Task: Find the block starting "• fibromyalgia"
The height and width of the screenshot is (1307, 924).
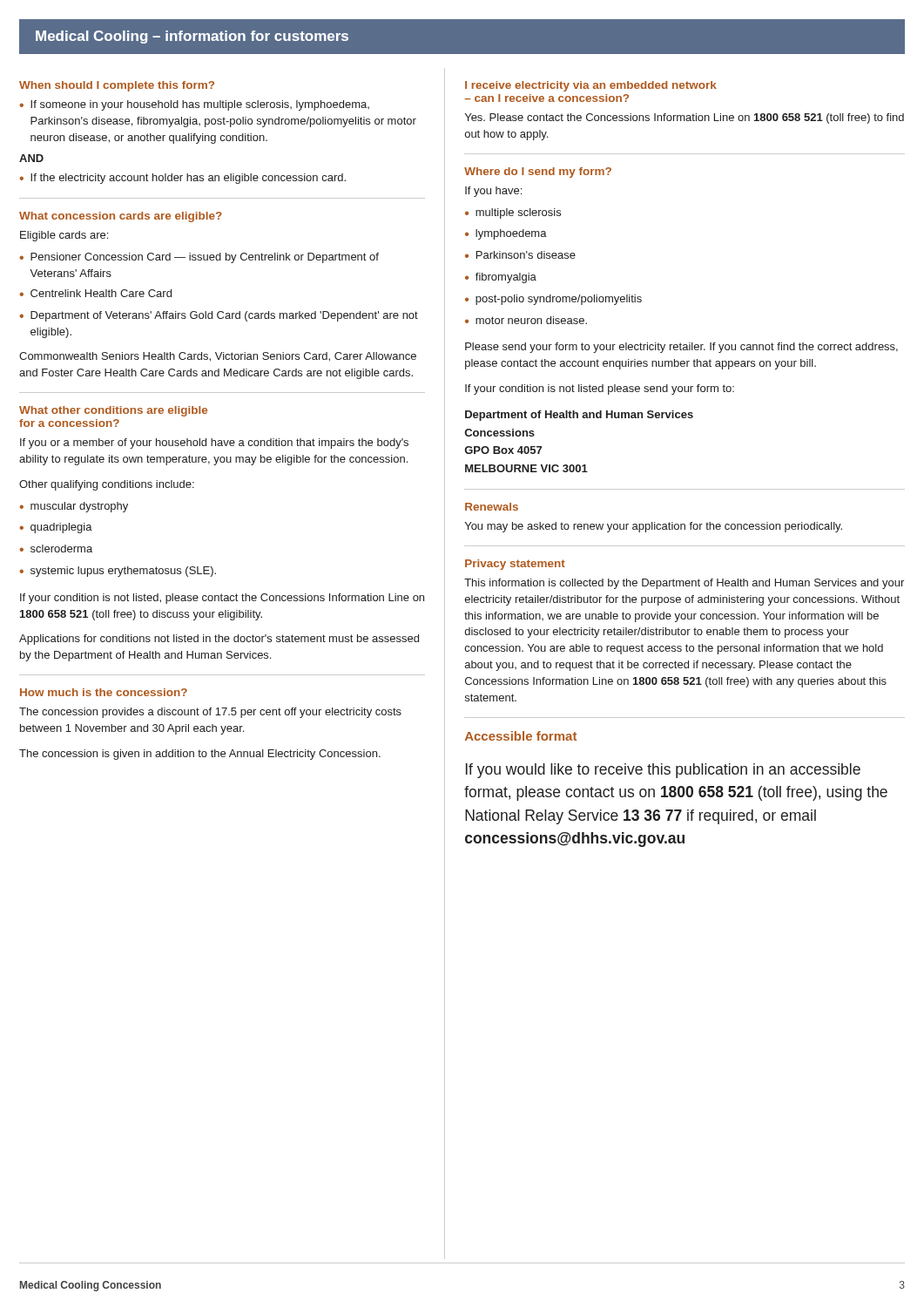Action: click(500, 278)
